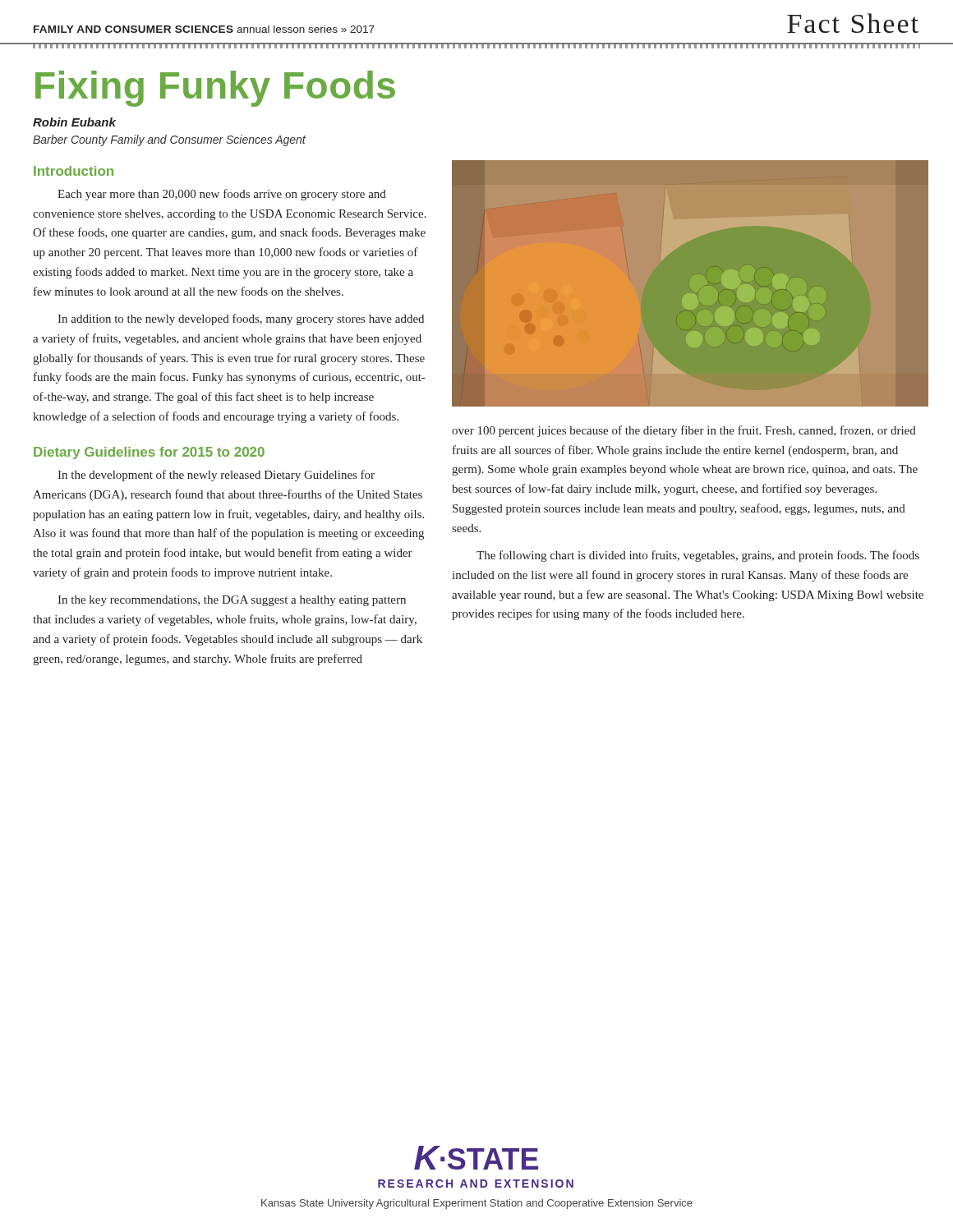
Task: Click on the text block that reads "Each year more than"
Action: coord(230,243)
